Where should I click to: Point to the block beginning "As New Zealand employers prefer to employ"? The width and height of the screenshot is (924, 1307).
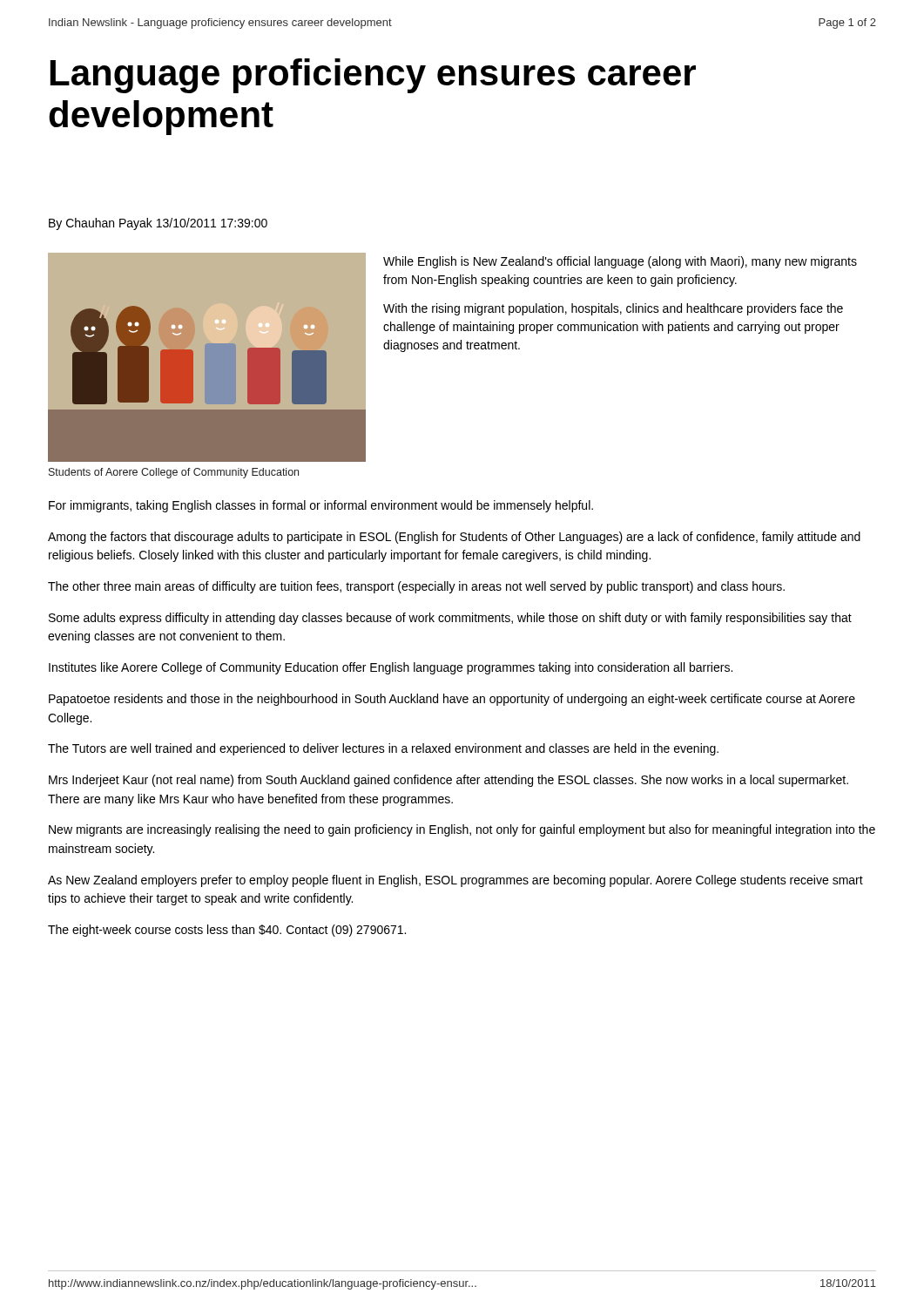pos(462,890)
